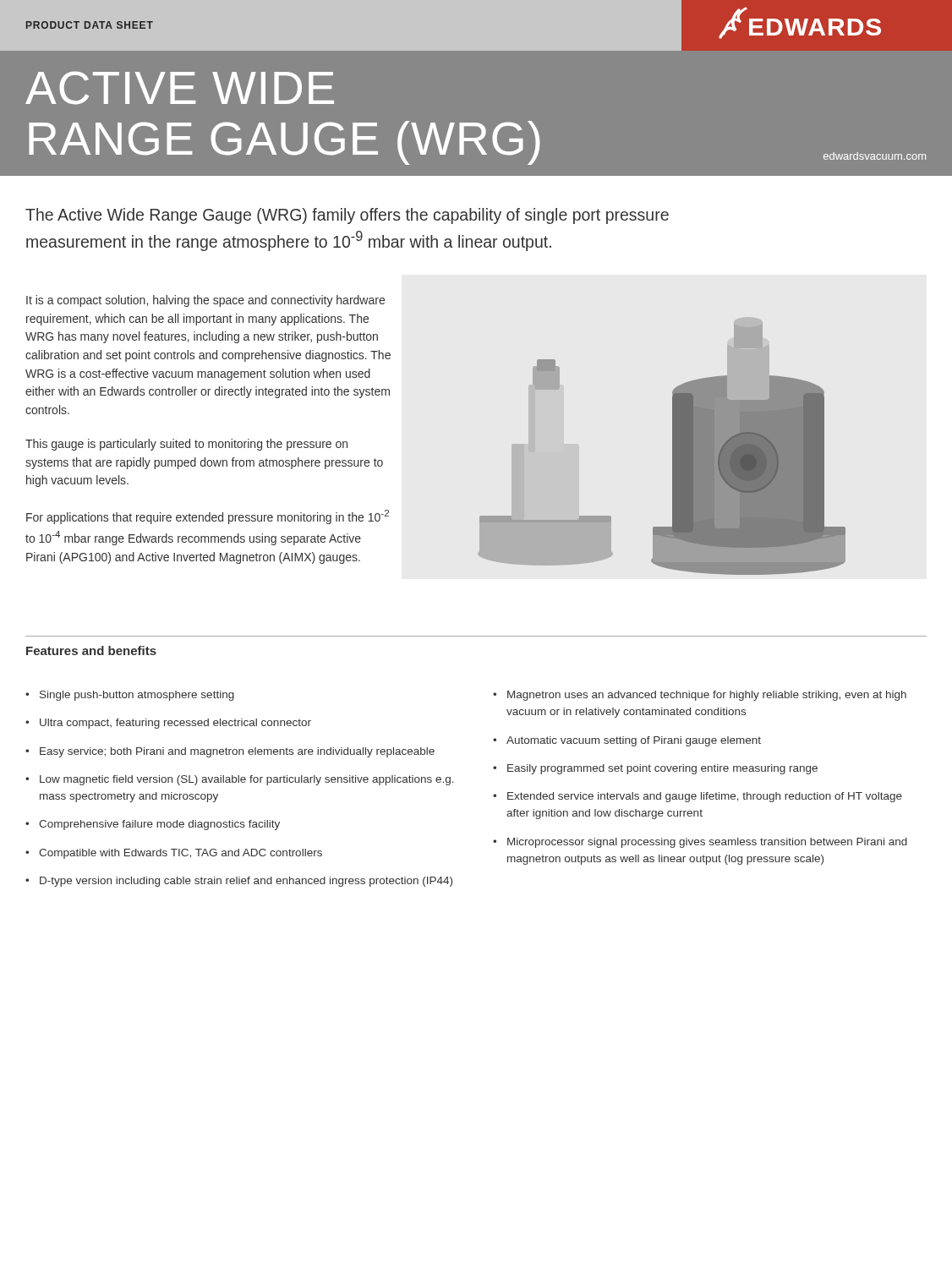The image size is (952, 1268).
Task: Point to the text starting "•Low magnetic field version (SL) available for"
Action: [240, 786]
